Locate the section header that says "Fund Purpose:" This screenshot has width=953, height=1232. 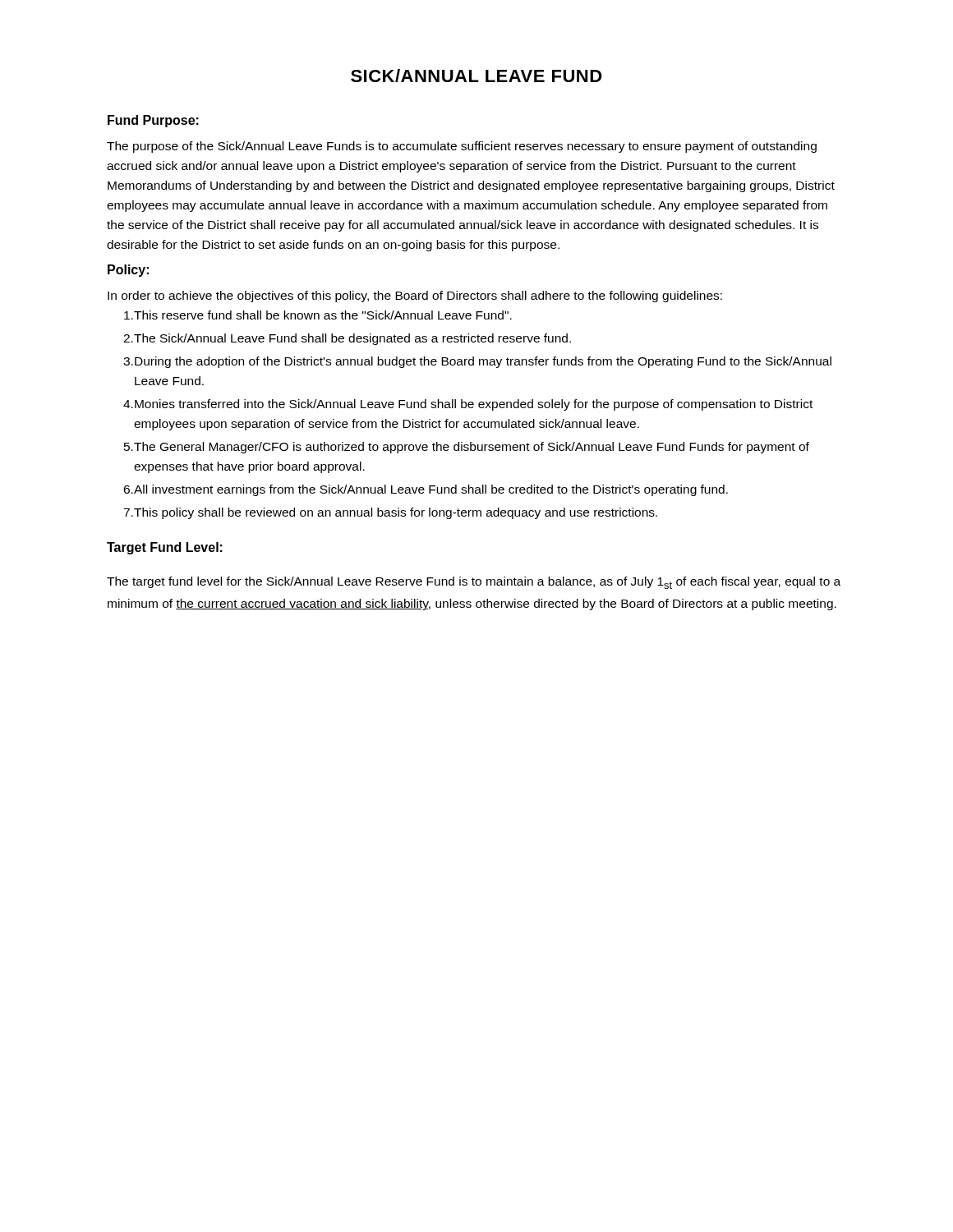click(153, 120)
